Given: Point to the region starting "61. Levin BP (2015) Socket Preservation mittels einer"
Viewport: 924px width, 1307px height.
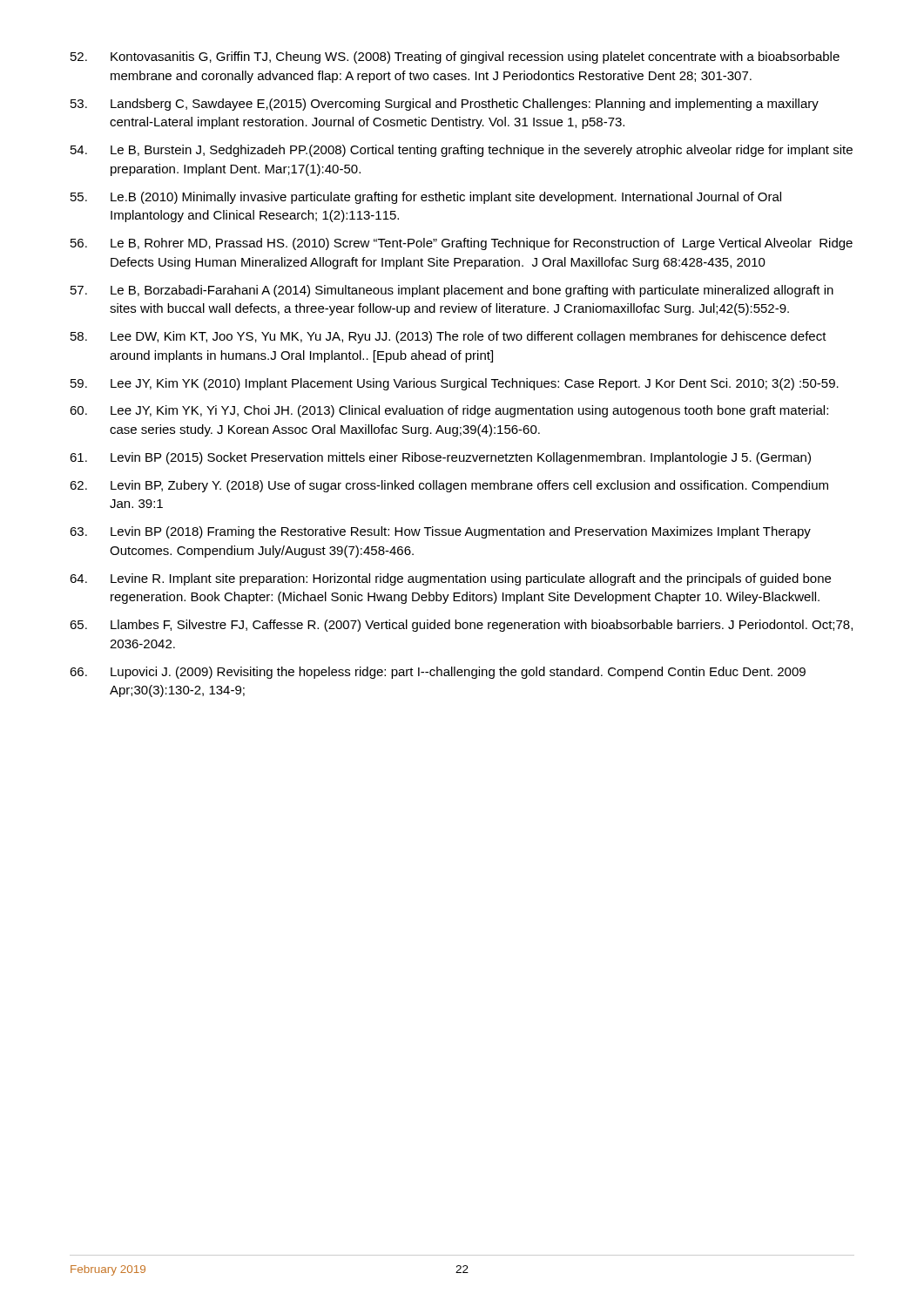Looking at the screenshot, I should click(x=462, y=457).
